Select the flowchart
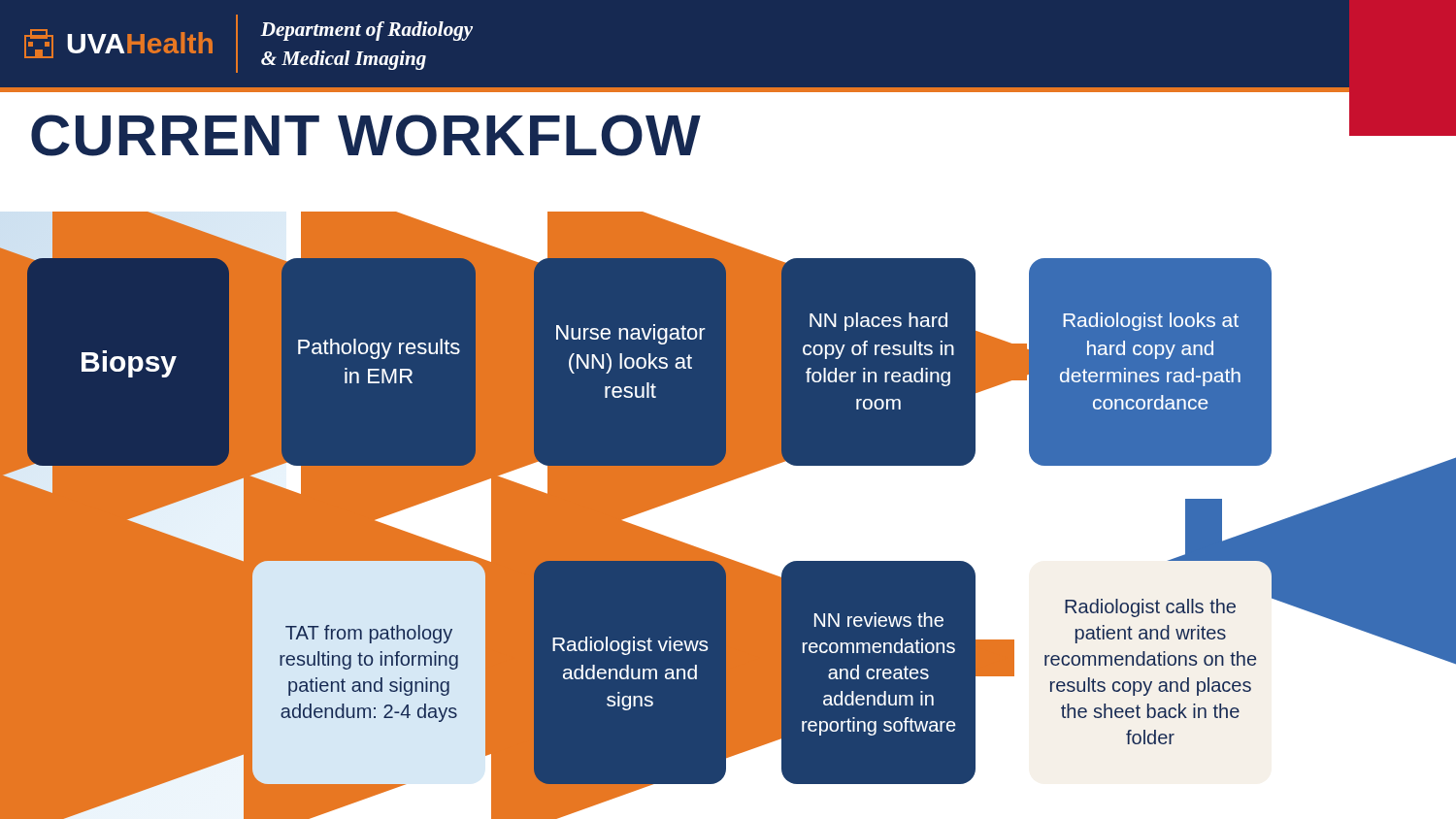 (x=728, y=515)
